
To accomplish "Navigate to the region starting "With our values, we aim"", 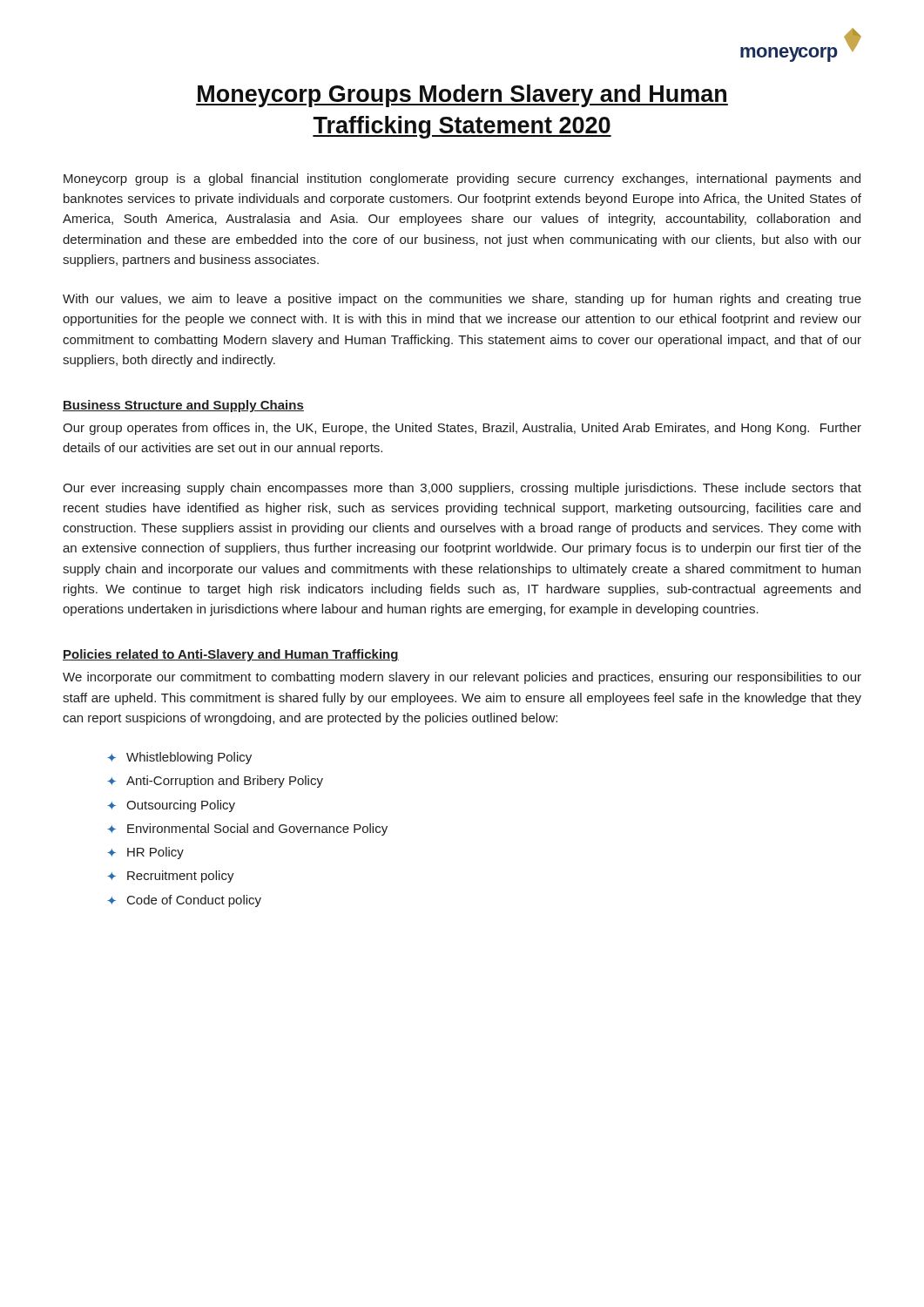I will pyautogui.click(x=462, y=329).
